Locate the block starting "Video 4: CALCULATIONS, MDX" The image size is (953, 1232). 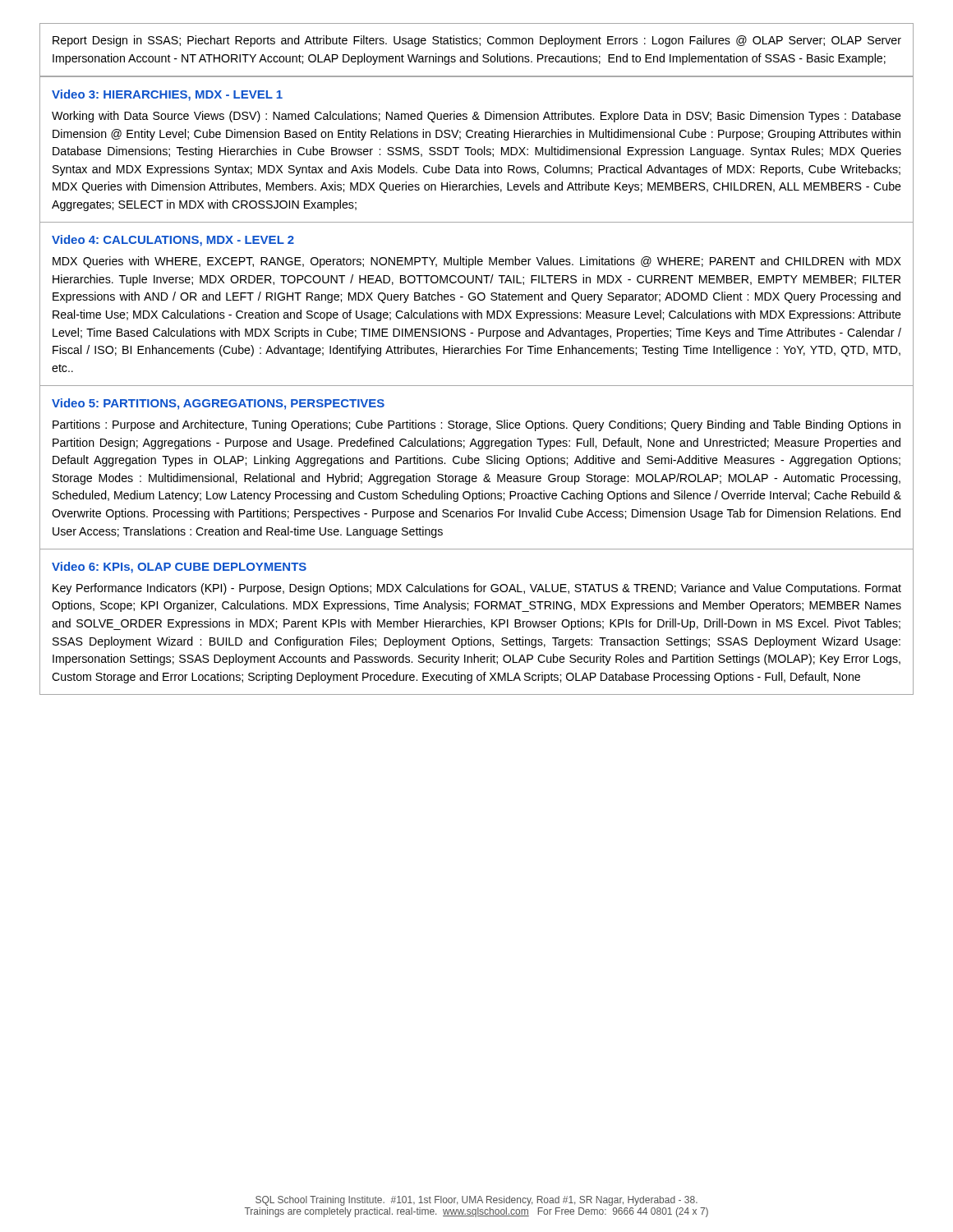coord(476,304)
